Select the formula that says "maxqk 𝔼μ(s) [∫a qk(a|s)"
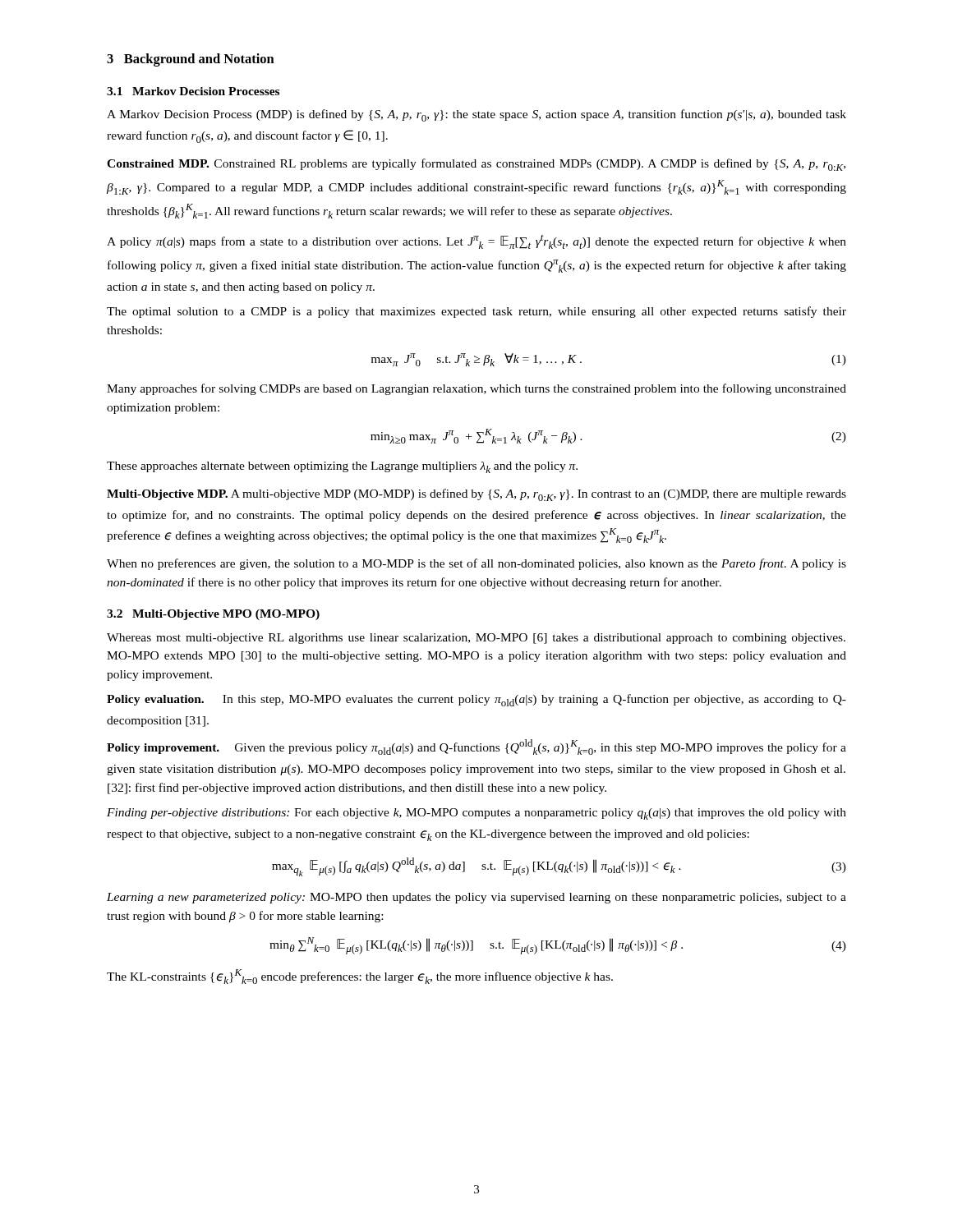 476,867
